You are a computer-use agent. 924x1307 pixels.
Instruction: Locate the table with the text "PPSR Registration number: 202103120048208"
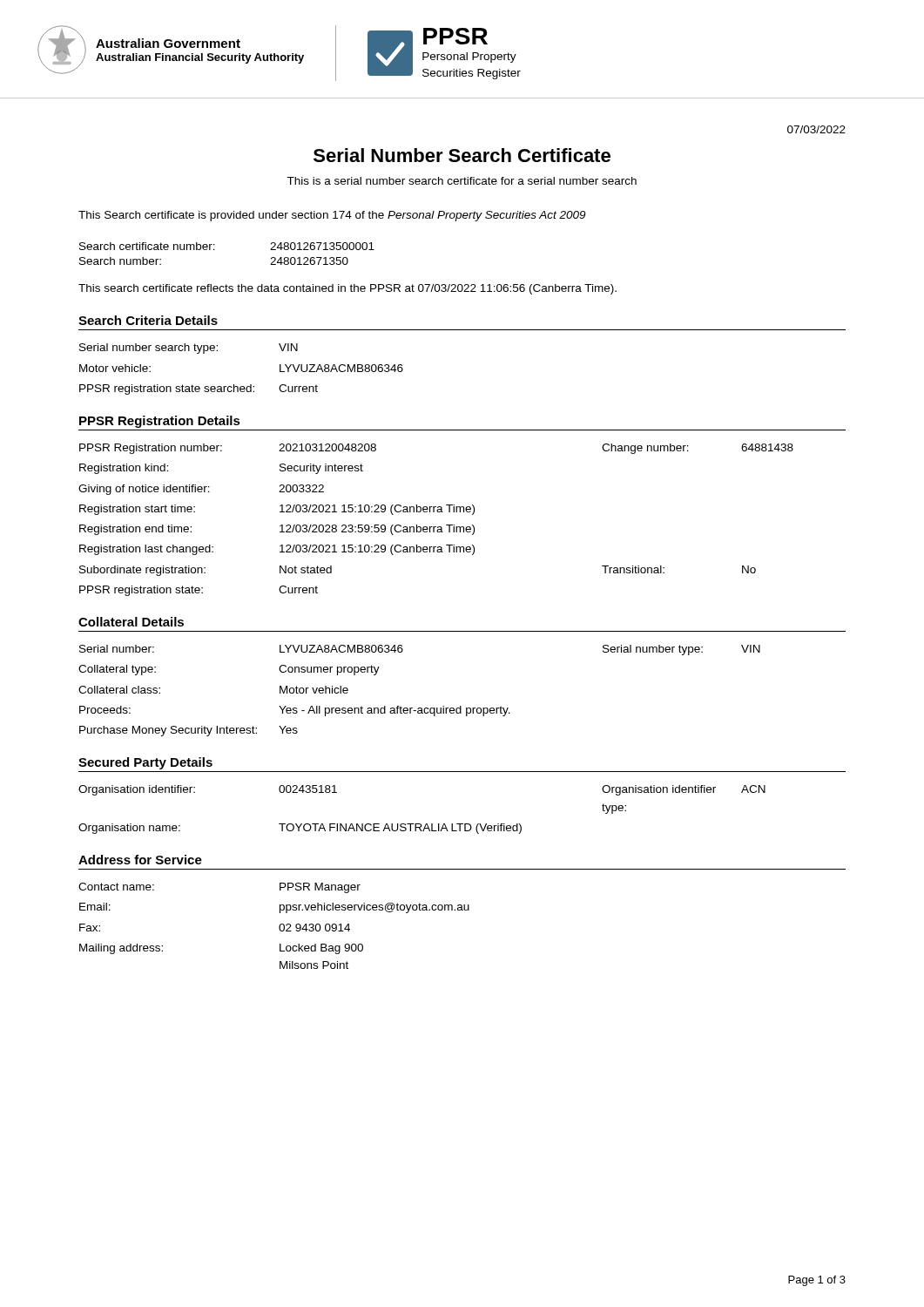coord(462,519)
